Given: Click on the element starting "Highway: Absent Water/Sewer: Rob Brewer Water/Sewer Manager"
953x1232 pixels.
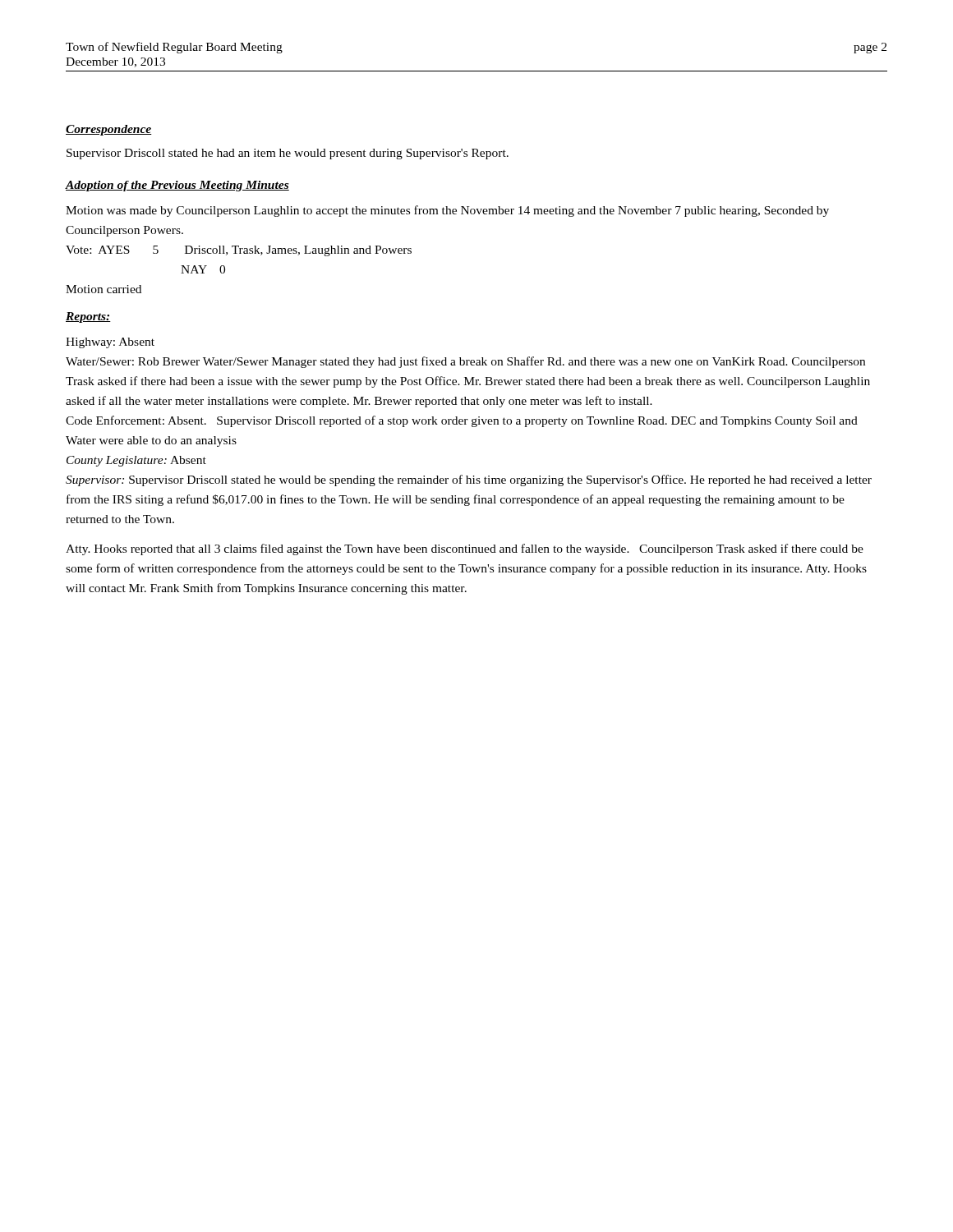Looking at the screenshot, I should click(x=469, y=430).
